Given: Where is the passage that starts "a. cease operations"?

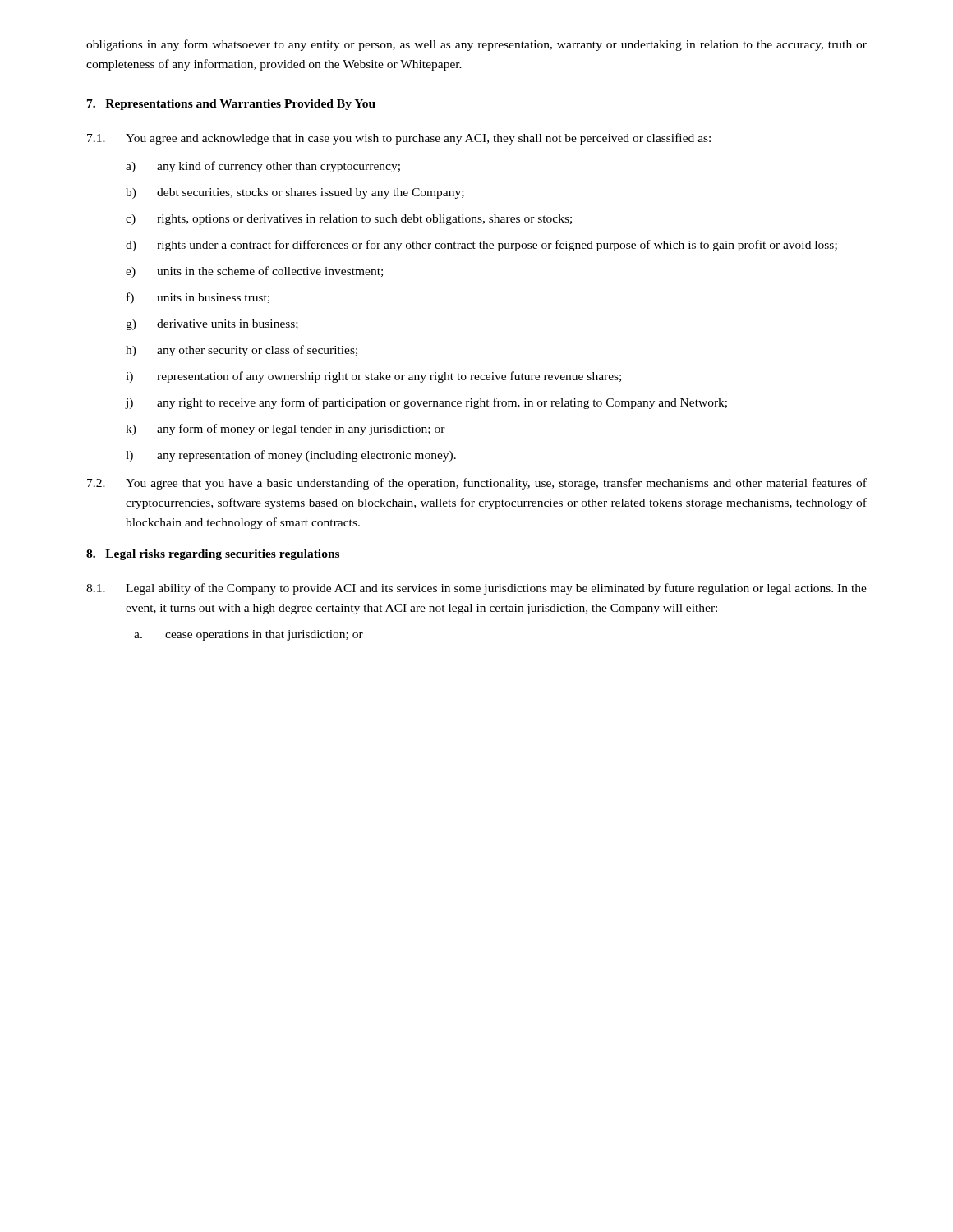Looking at the screenshot, I should point(249,635).
